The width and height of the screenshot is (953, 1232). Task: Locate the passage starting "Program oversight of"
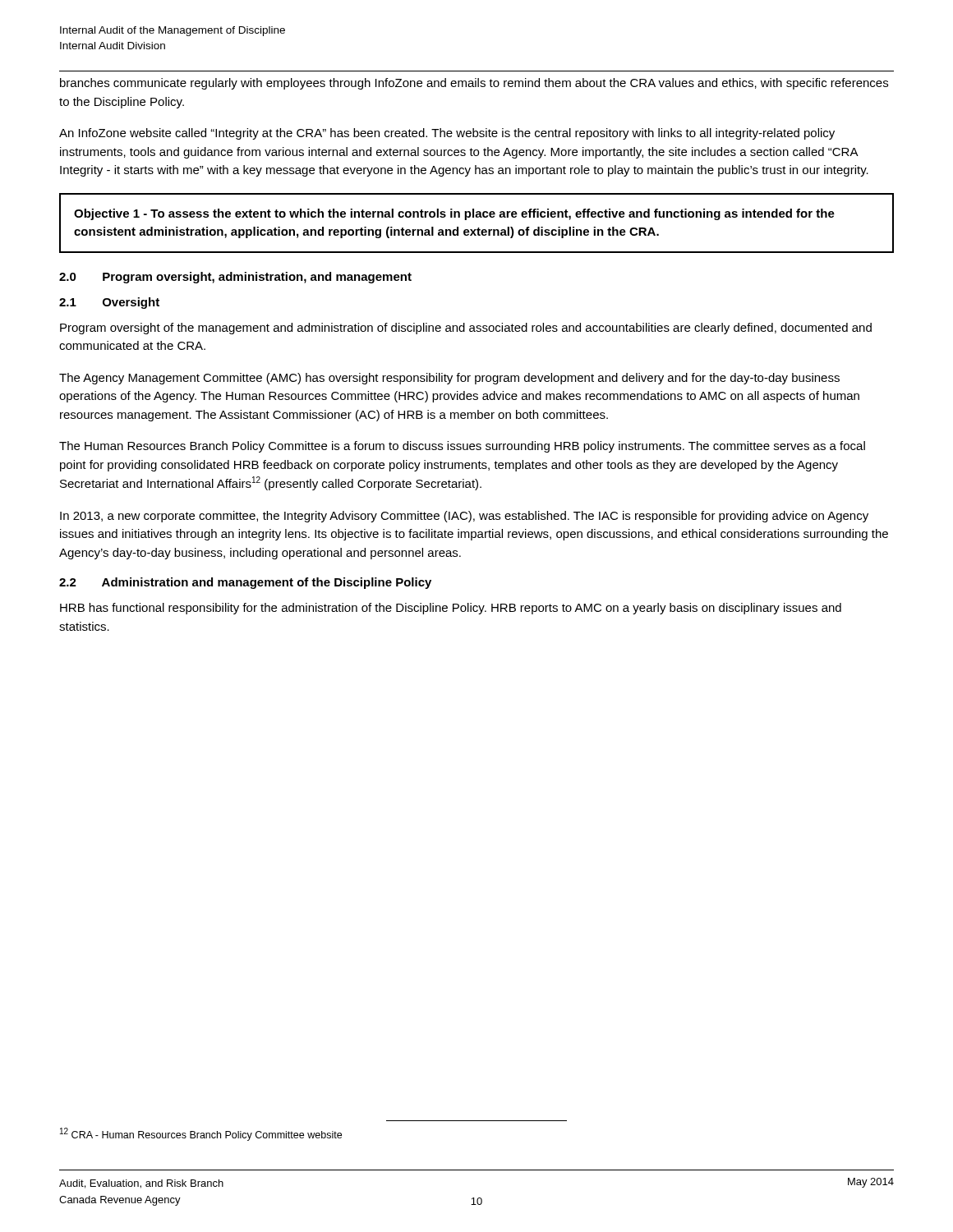coord(466,336)
